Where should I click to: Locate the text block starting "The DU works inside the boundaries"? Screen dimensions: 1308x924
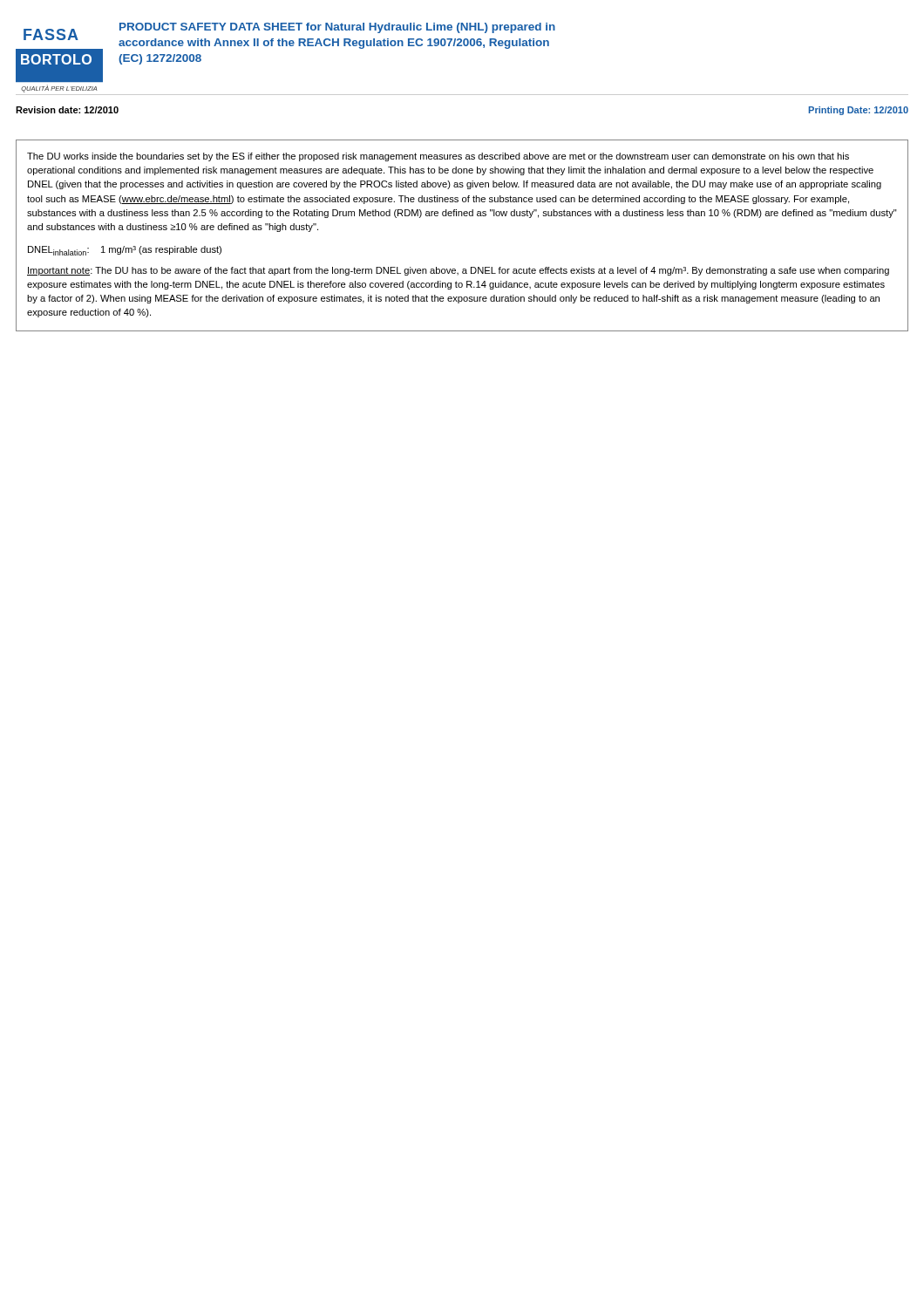(x=462, y=192)
